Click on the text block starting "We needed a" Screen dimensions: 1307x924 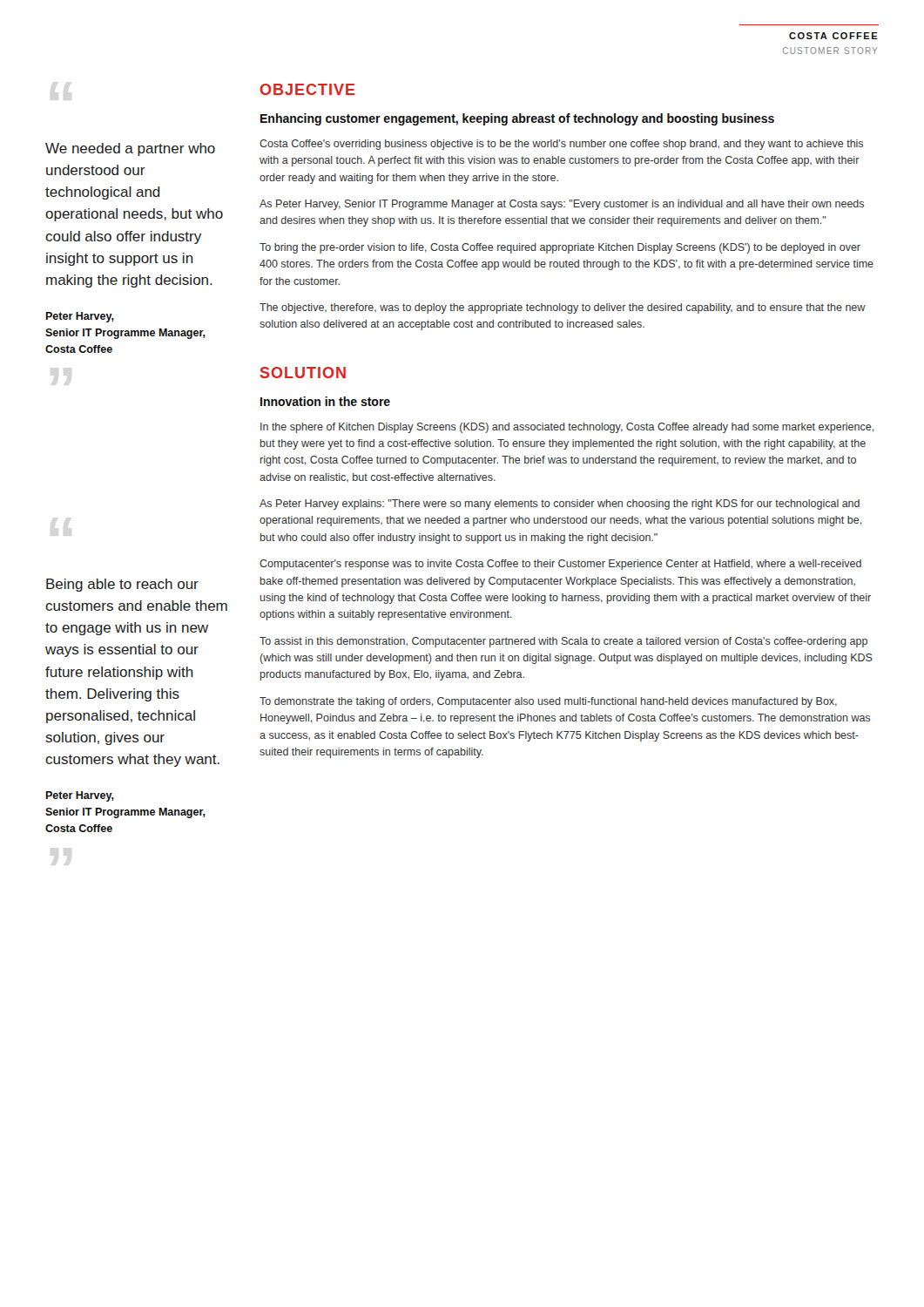click(x=134, y=214)
